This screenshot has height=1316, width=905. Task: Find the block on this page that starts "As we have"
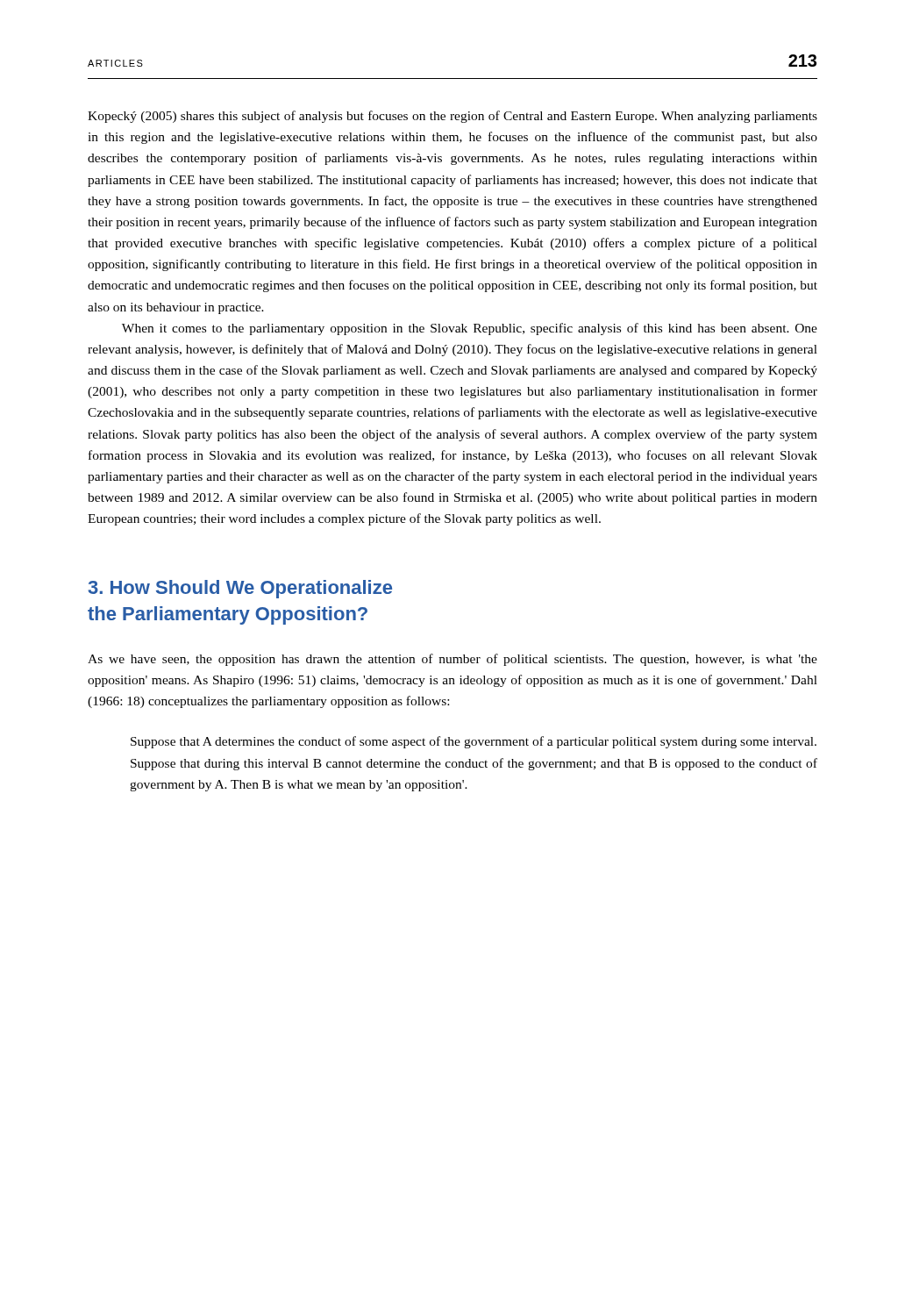(x=452, y=679)
